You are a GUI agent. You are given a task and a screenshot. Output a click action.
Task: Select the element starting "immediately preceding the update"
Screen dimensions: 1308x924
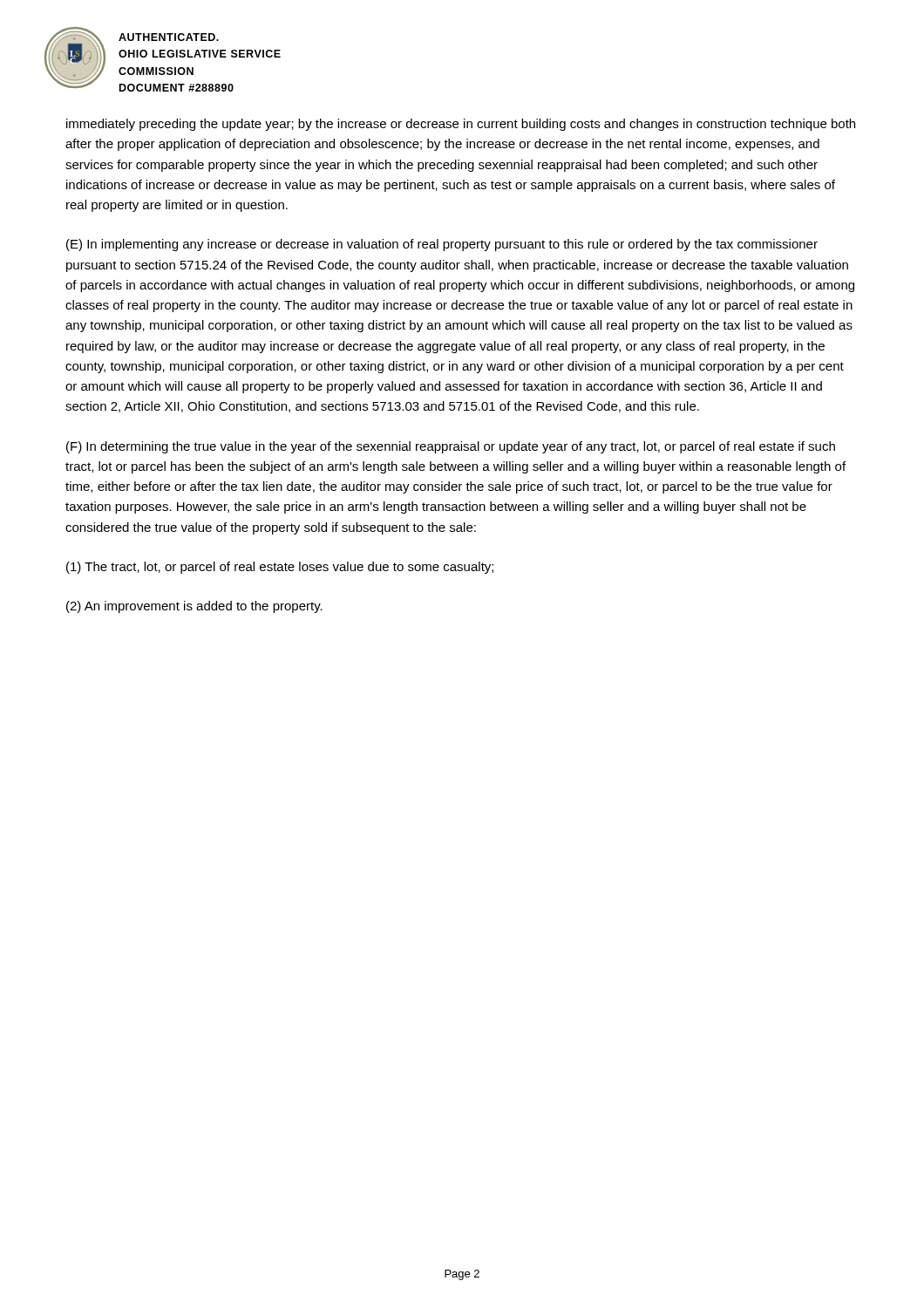click(461, 164)
